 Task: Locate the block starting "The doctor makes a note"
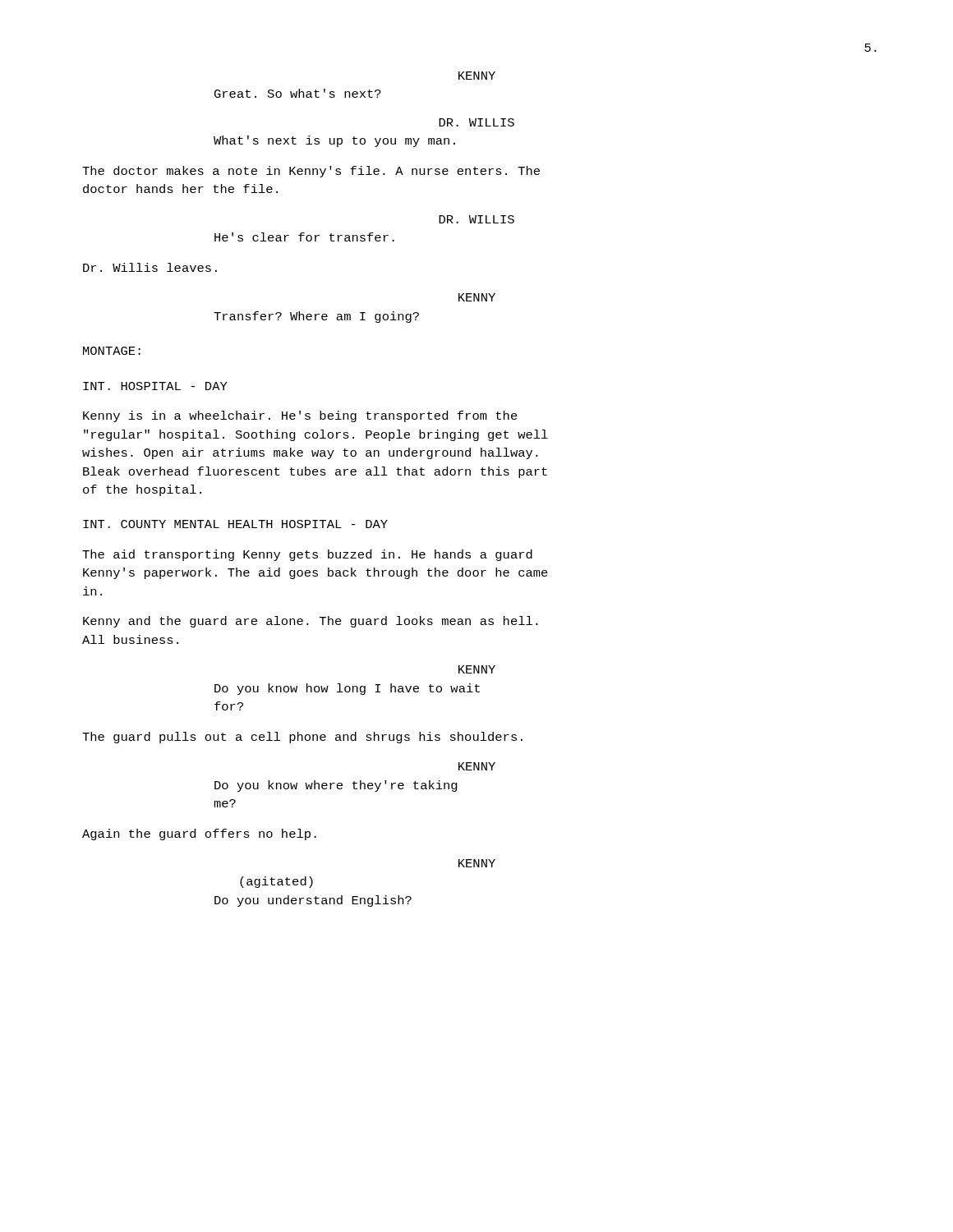click(476, 181)
